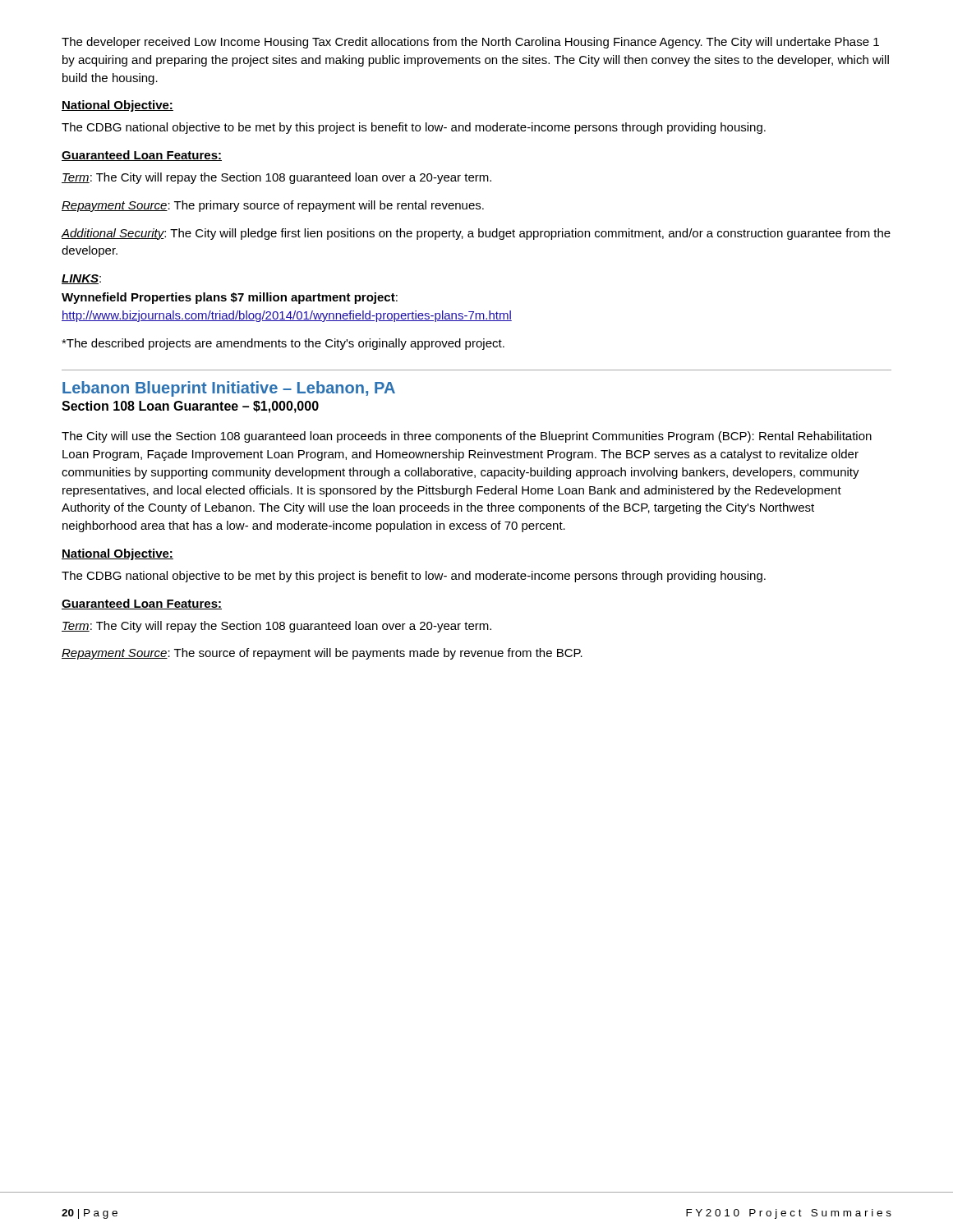Screen dimensions: 1232x953
Task: Where is the passage that starts "The City will use the Section"?
Action: click(476, 481)
